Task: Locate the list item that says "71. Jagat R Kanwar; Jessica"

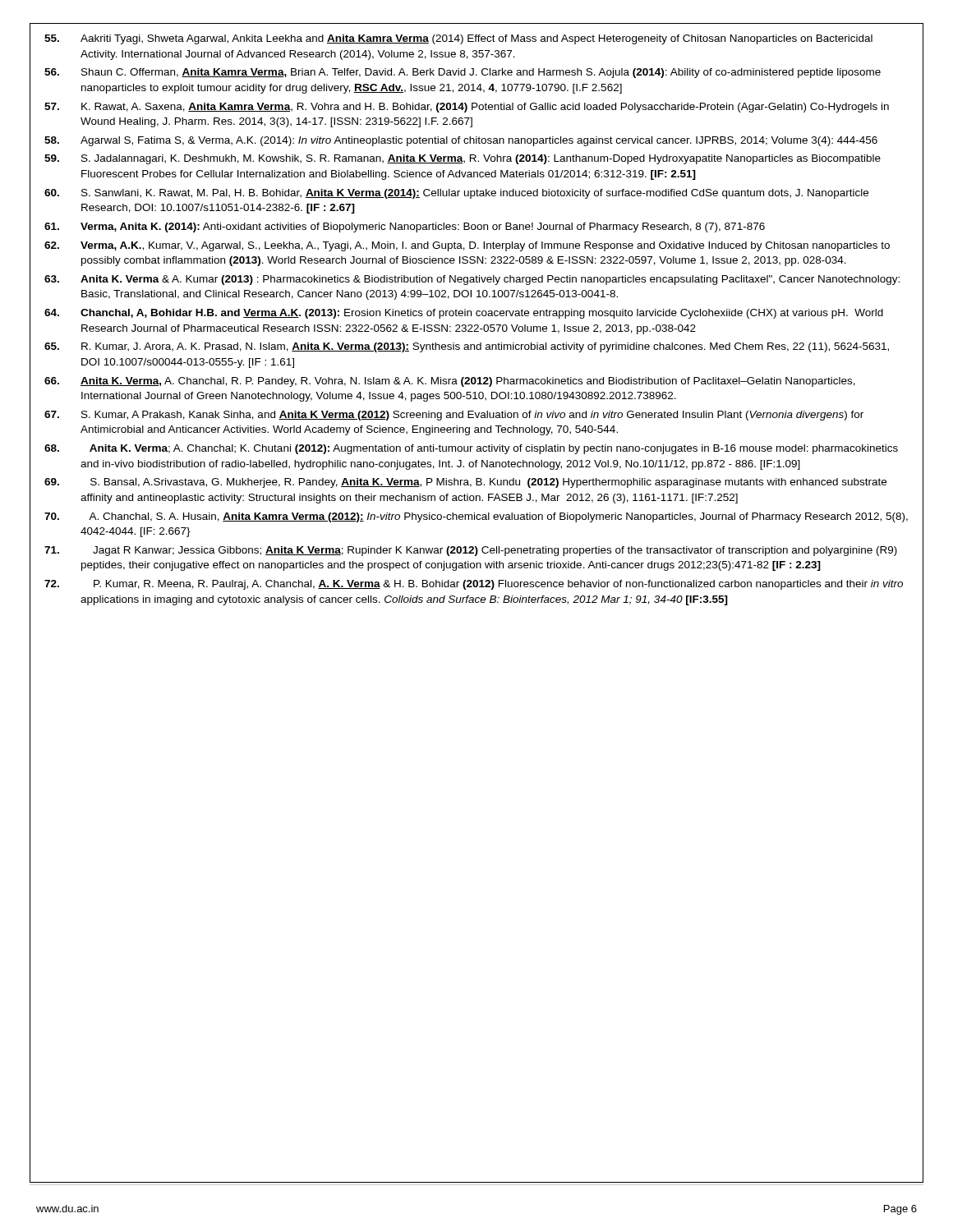Action: [476, 558]
